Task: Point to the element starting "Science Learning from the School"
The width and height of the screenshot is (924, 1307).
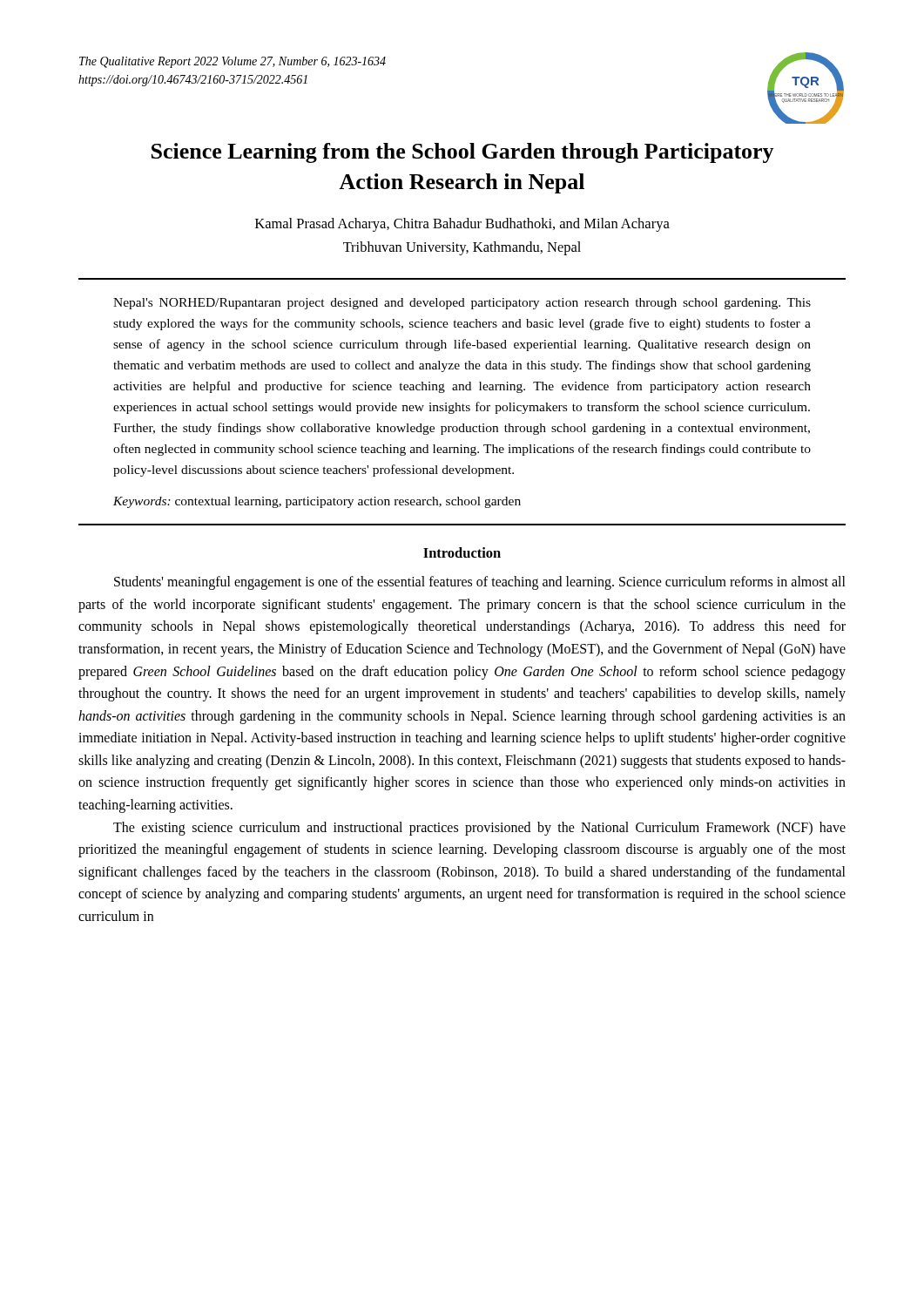Action: [x=462, y=166]
